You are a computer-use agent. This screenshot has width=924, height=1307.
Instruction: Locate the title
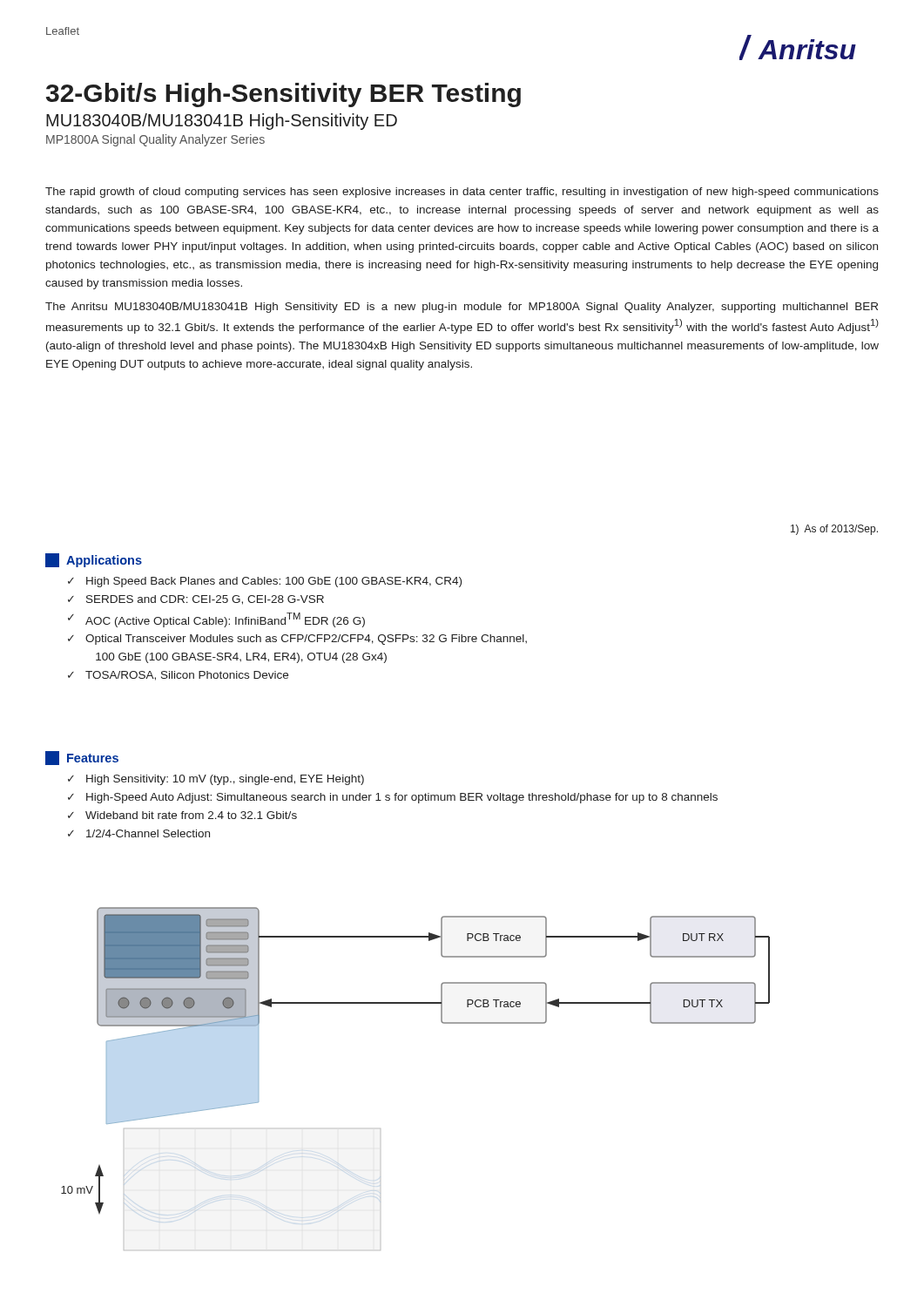click(284, 93)
